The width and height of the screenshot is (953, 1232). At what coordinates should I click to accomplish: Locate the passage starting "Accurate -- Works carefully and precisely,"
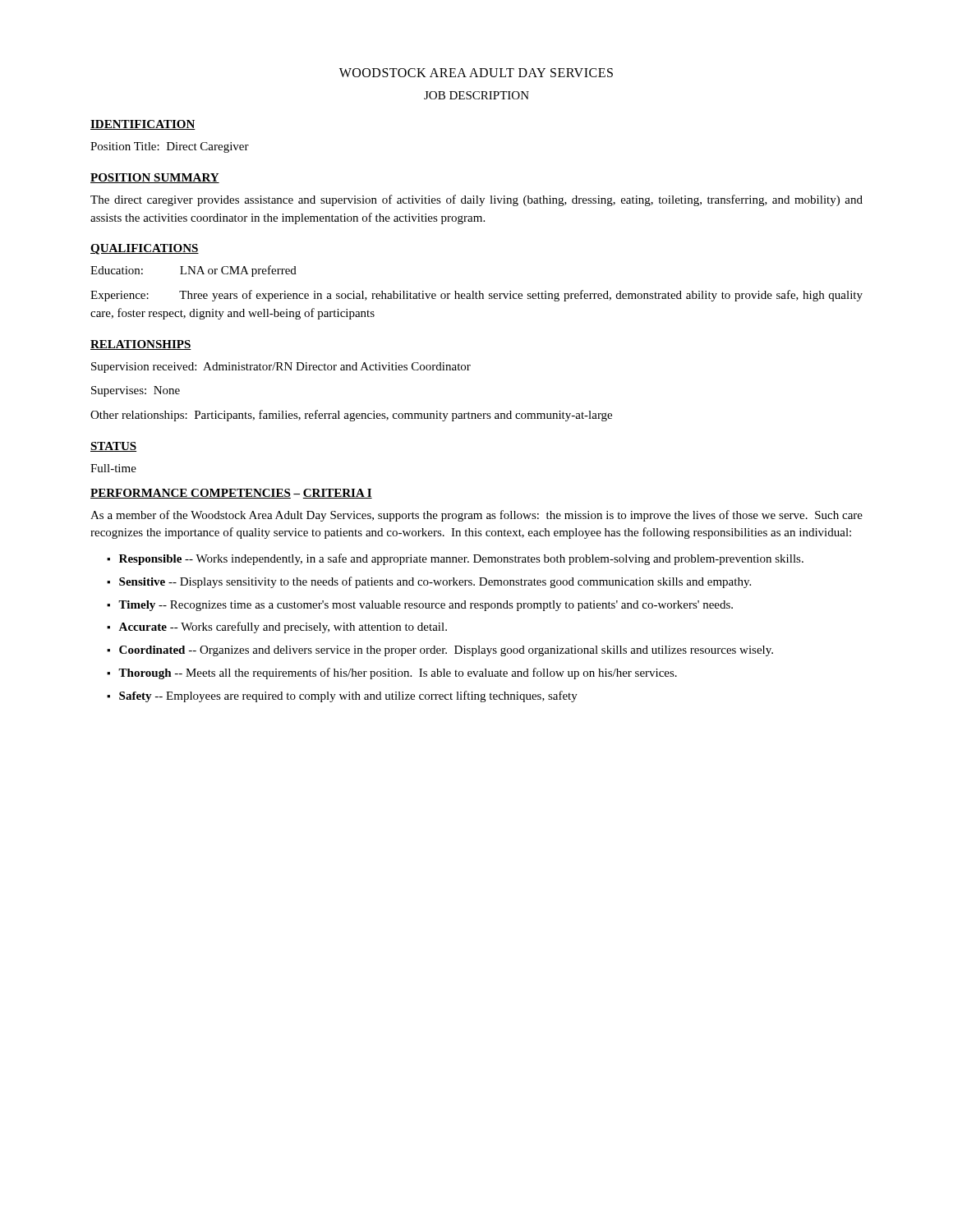pyautogui.click(x=277, y=627)
